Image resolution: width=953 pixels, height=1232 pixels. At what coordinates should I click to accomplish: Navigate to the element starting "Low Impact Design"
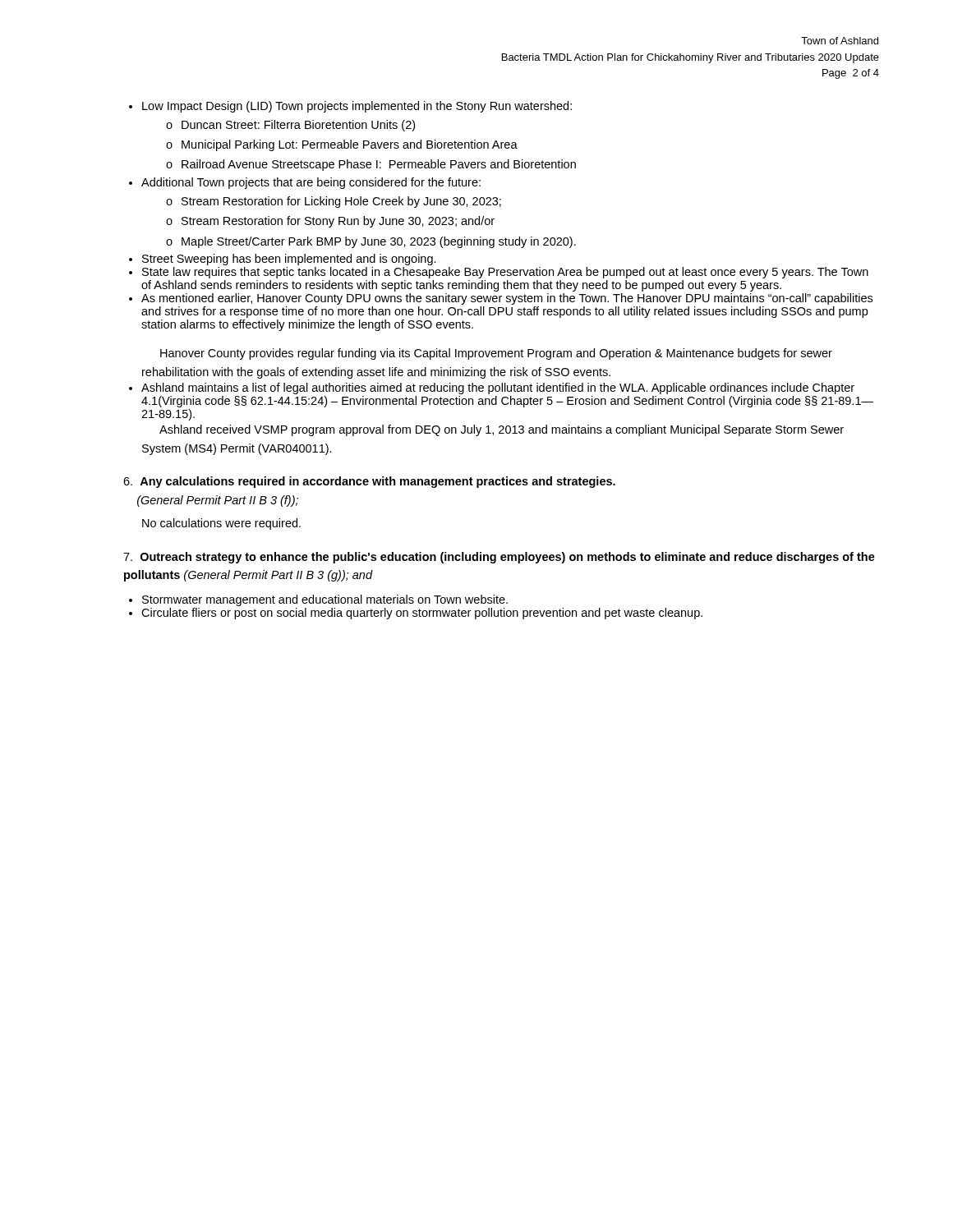(x=510, y=137)
